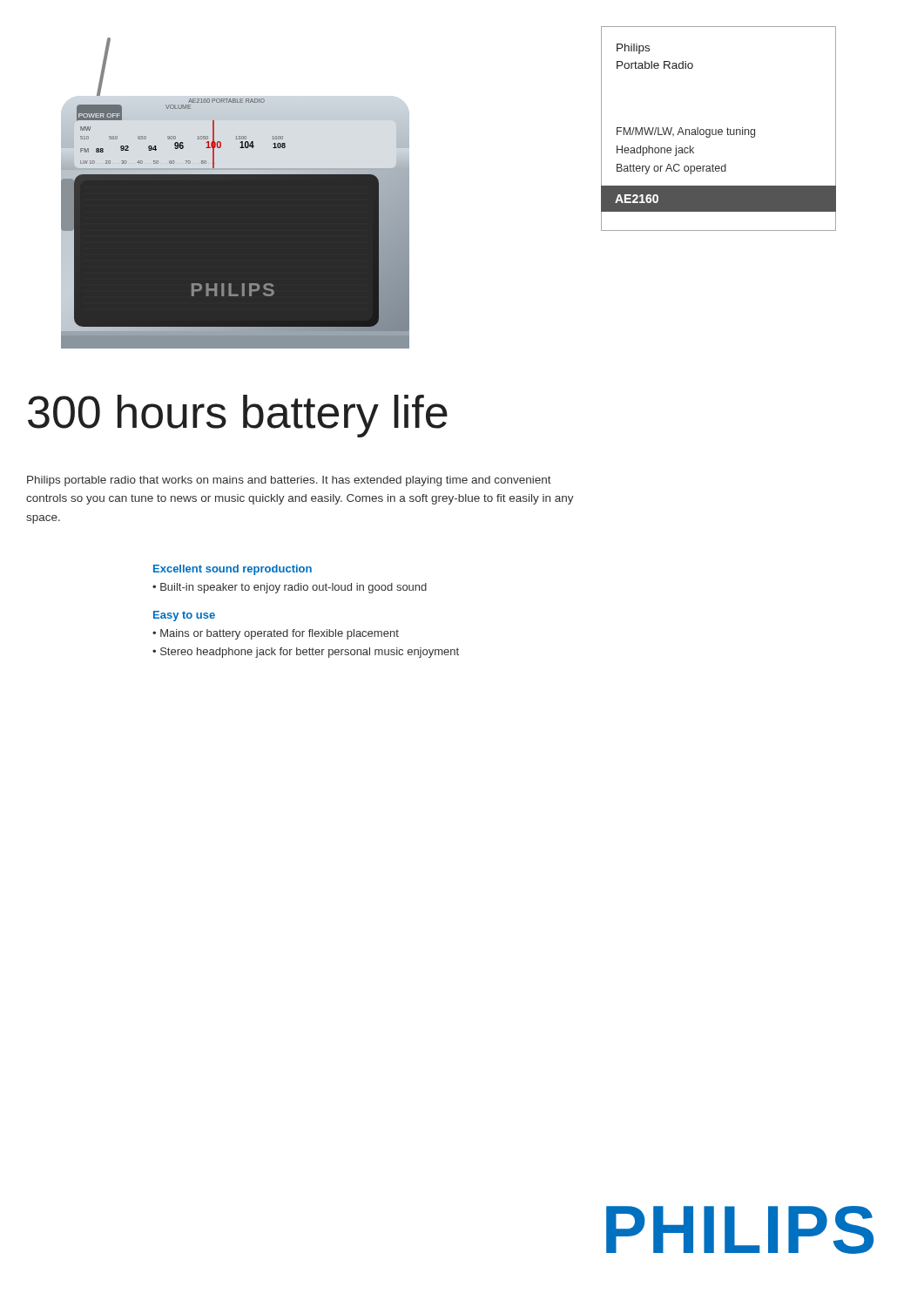
Task: Find the block on this page that starts "PhilipsPortable Radio FM/MW/LW, Analogue tuning Headphone jack"
Action: 633,49
